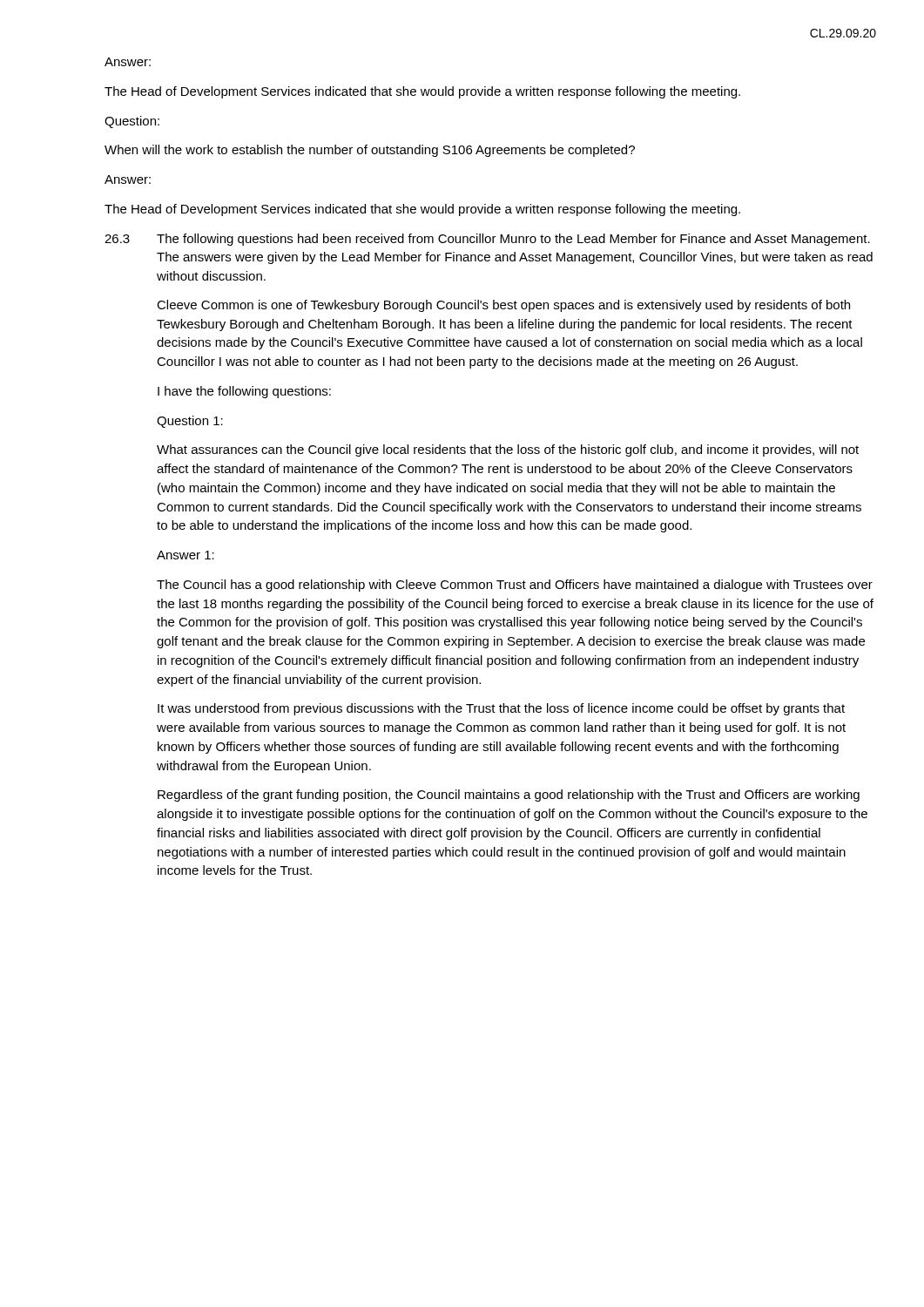The height and width of the screenshot is (1307, 924).
Task: Where does it say "I have the following questions:"?
Action: tap(244, 391)
